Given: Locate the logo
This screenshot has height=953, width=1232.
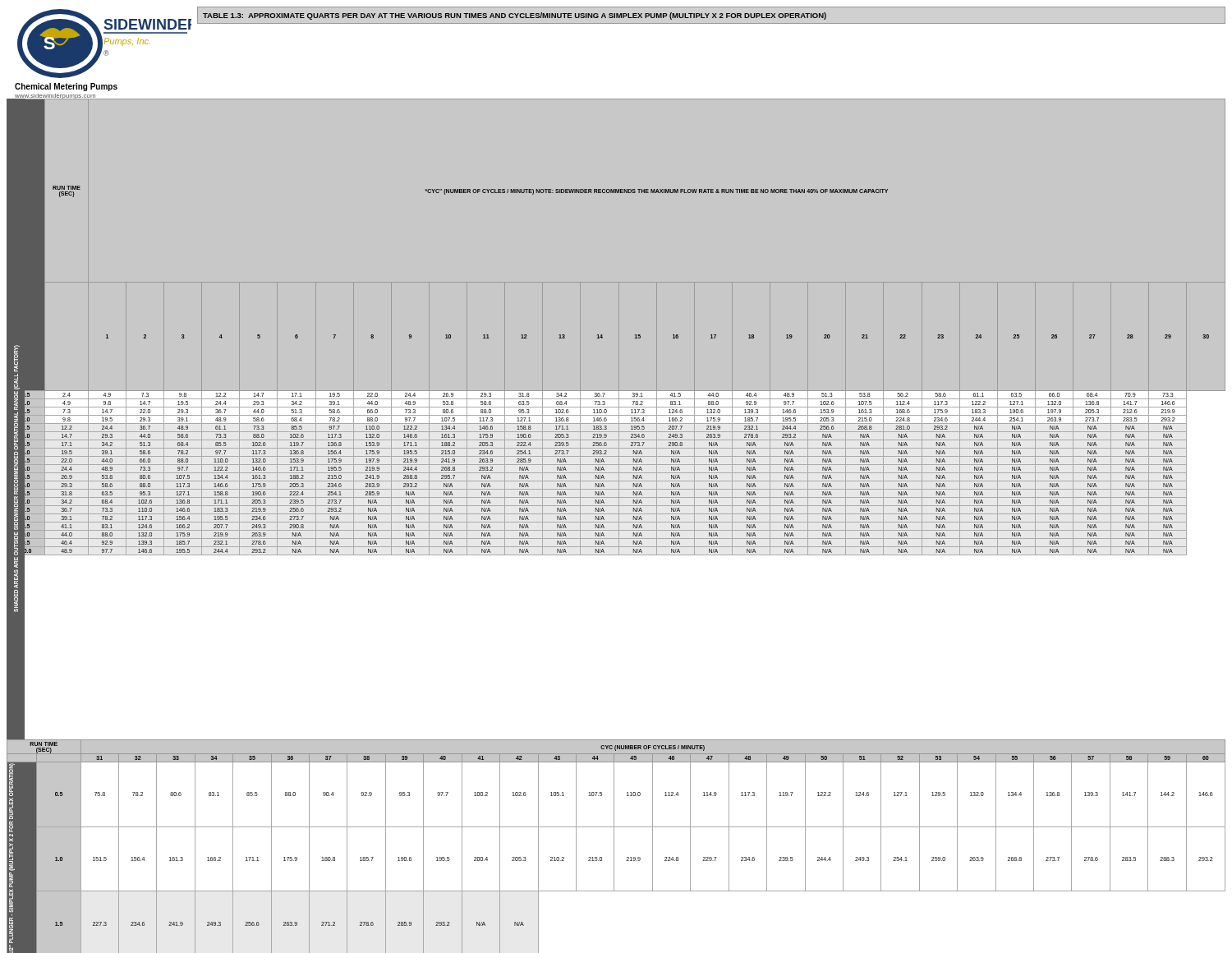Looking at the screenshot, I should (x=103, y=44).
